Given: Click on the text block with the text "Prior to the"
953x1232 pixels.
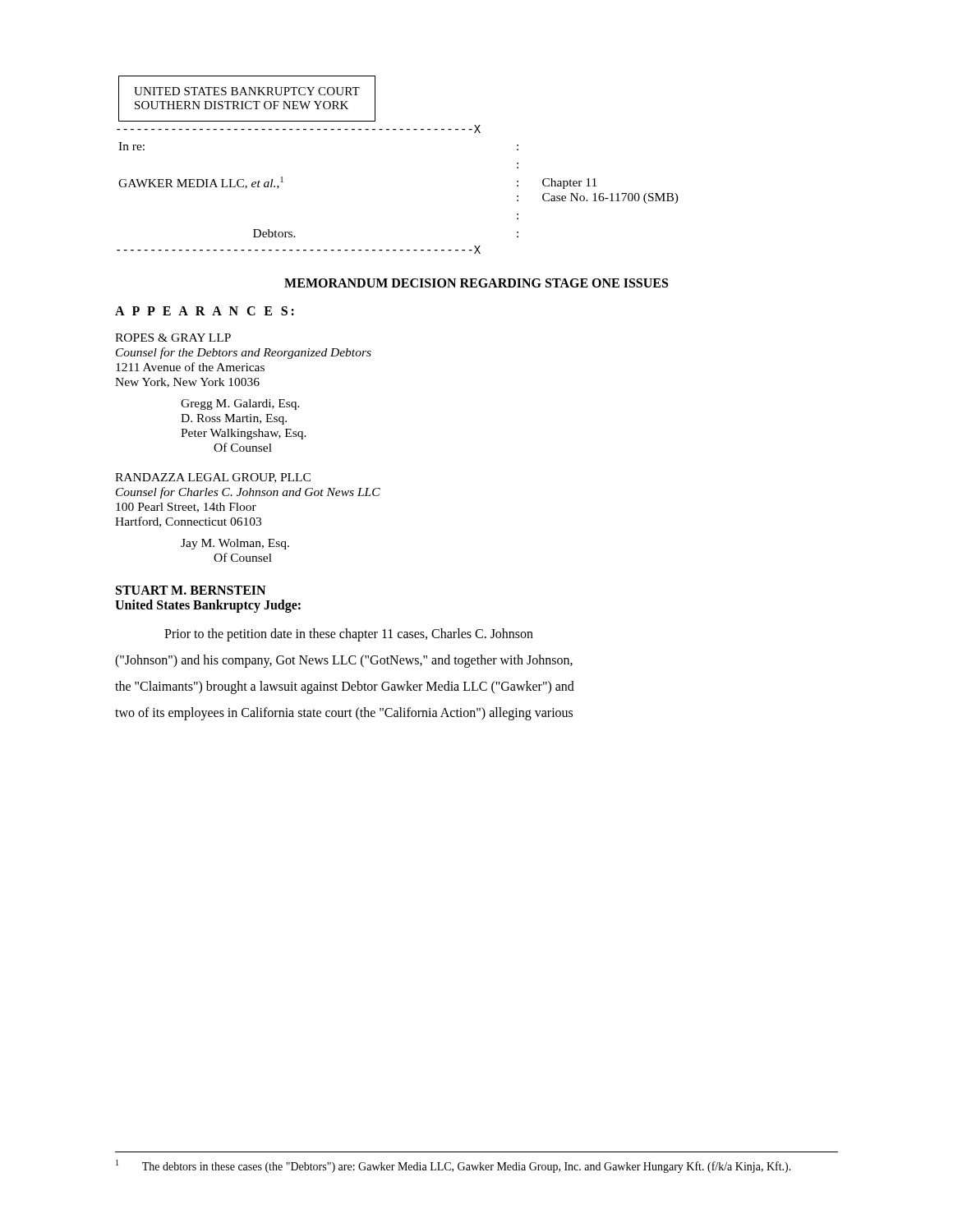Looking at the screenshot, I should pos(476,673).
